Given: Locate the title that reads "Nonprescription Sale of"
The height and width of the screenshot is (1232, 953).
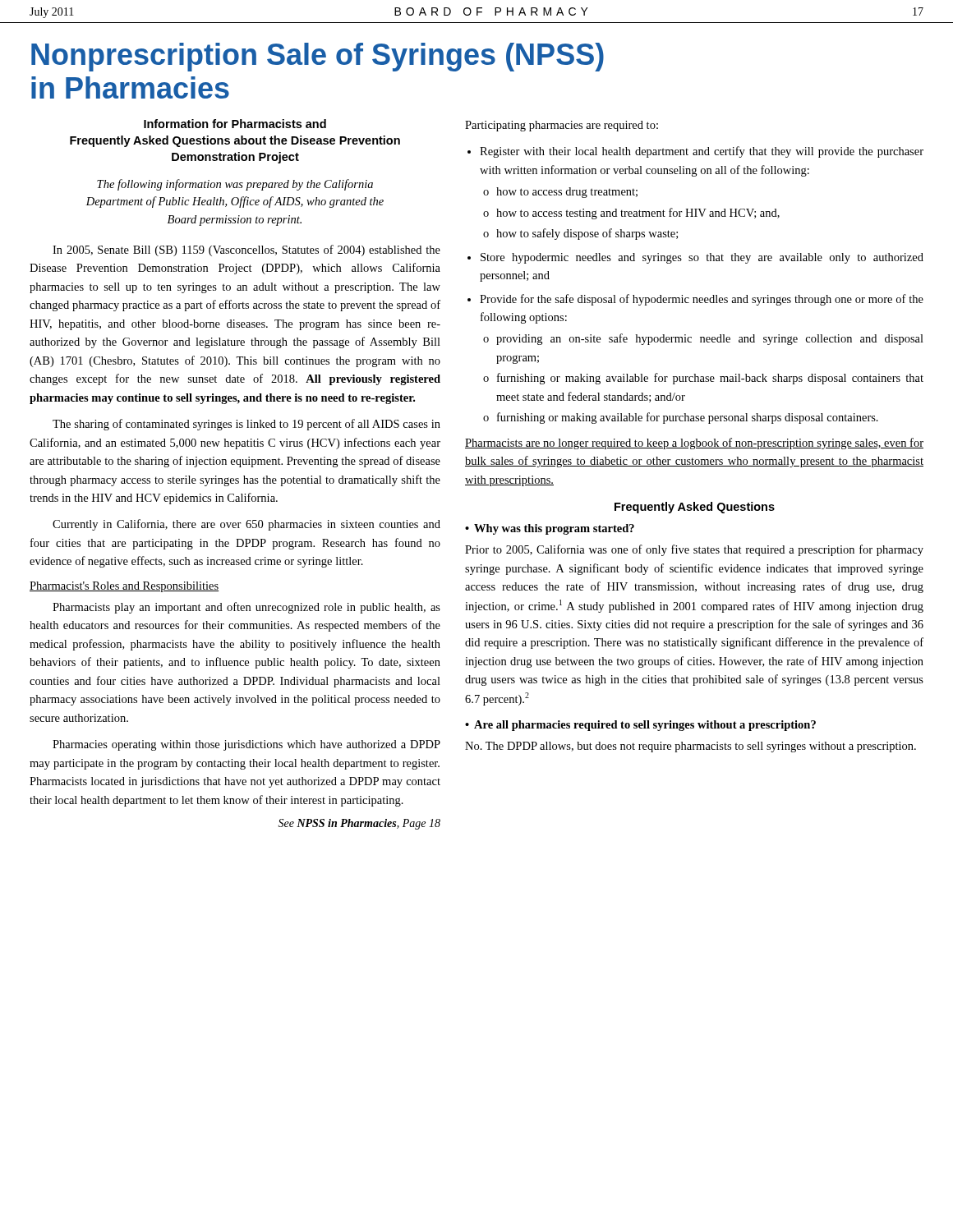Looking at the screenshot, I should point(476,72).
